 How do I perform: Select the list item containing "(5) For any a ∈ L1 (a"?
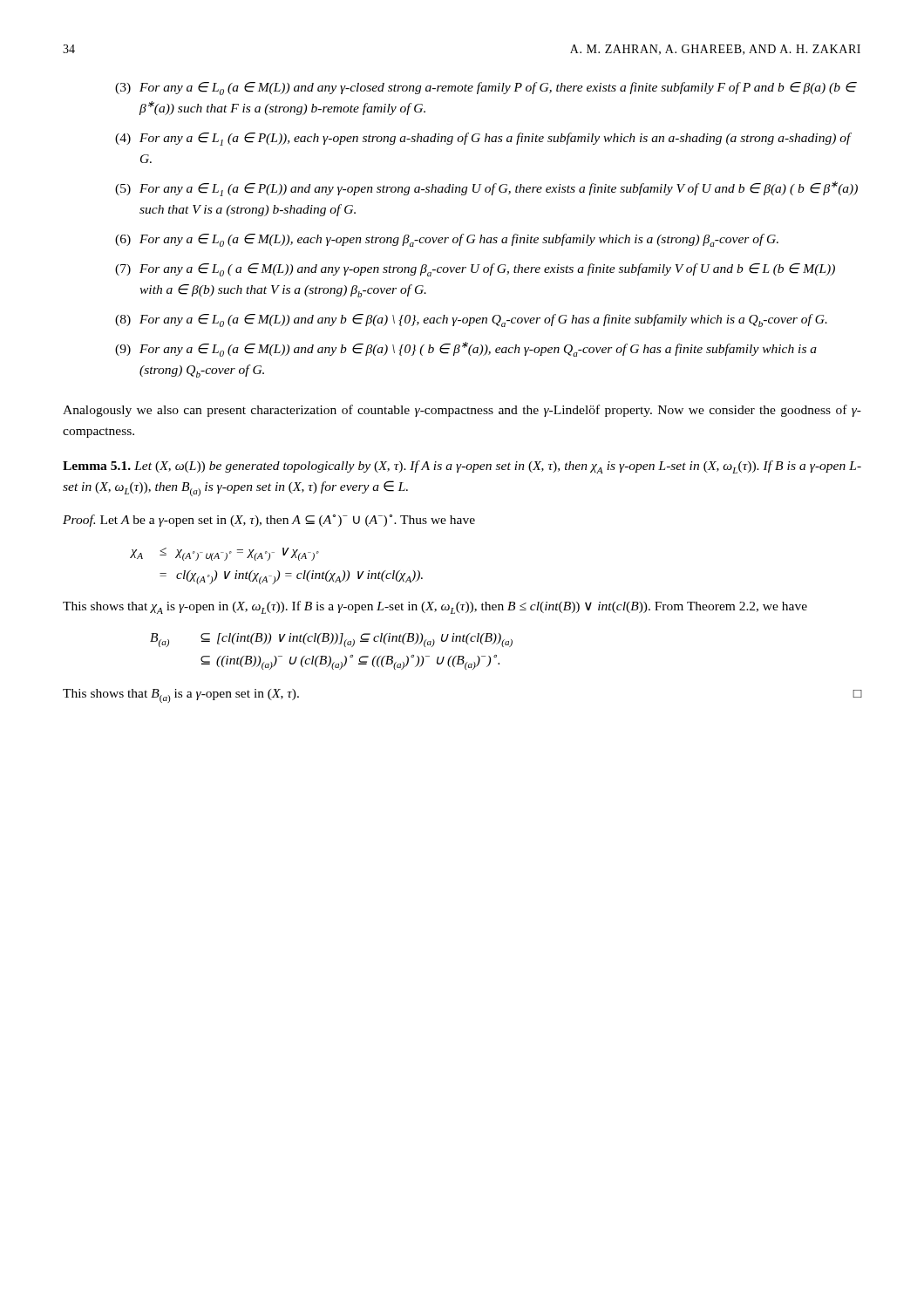488,199
